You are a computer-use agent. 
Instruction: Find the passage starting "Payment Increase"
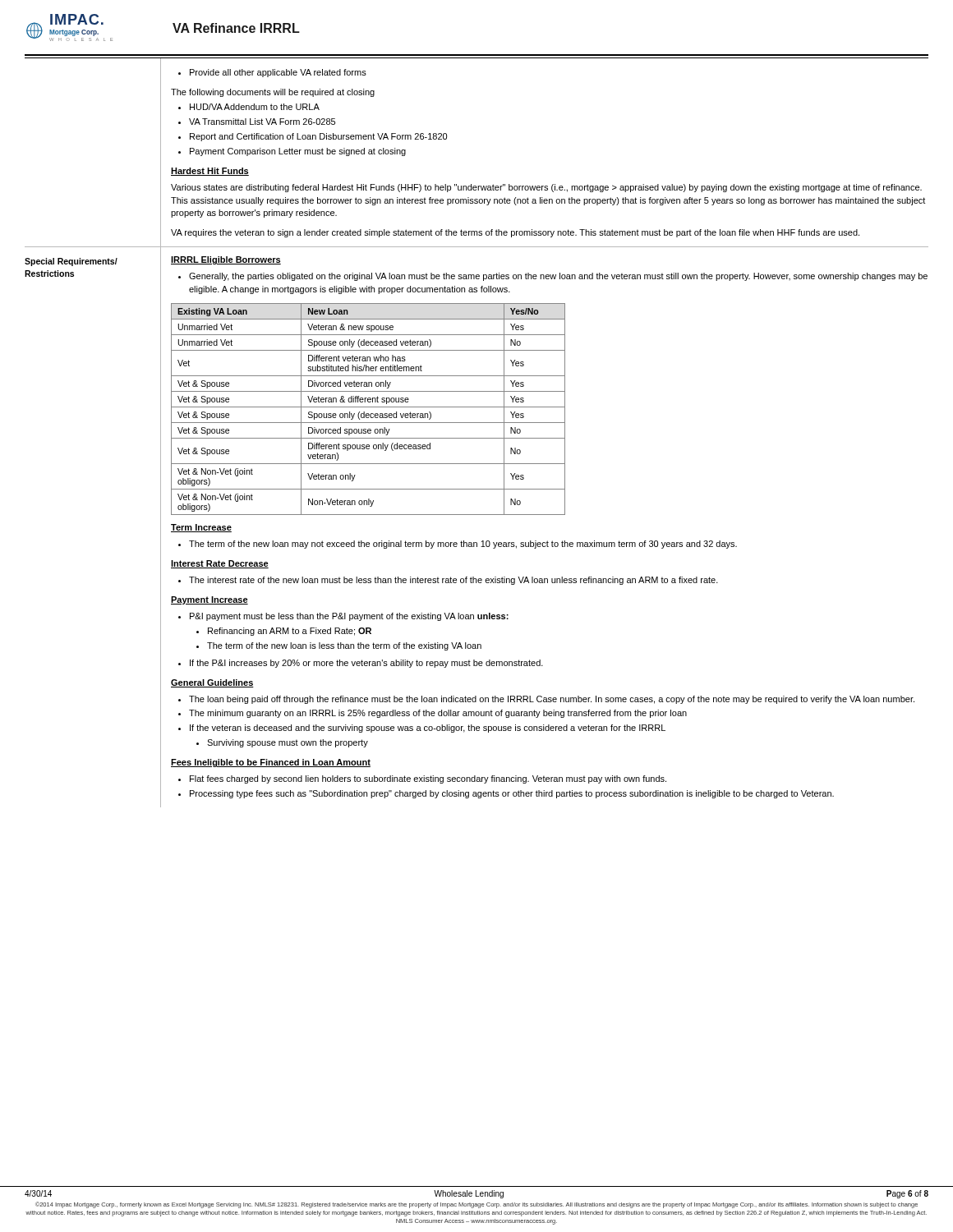point(209,600)
